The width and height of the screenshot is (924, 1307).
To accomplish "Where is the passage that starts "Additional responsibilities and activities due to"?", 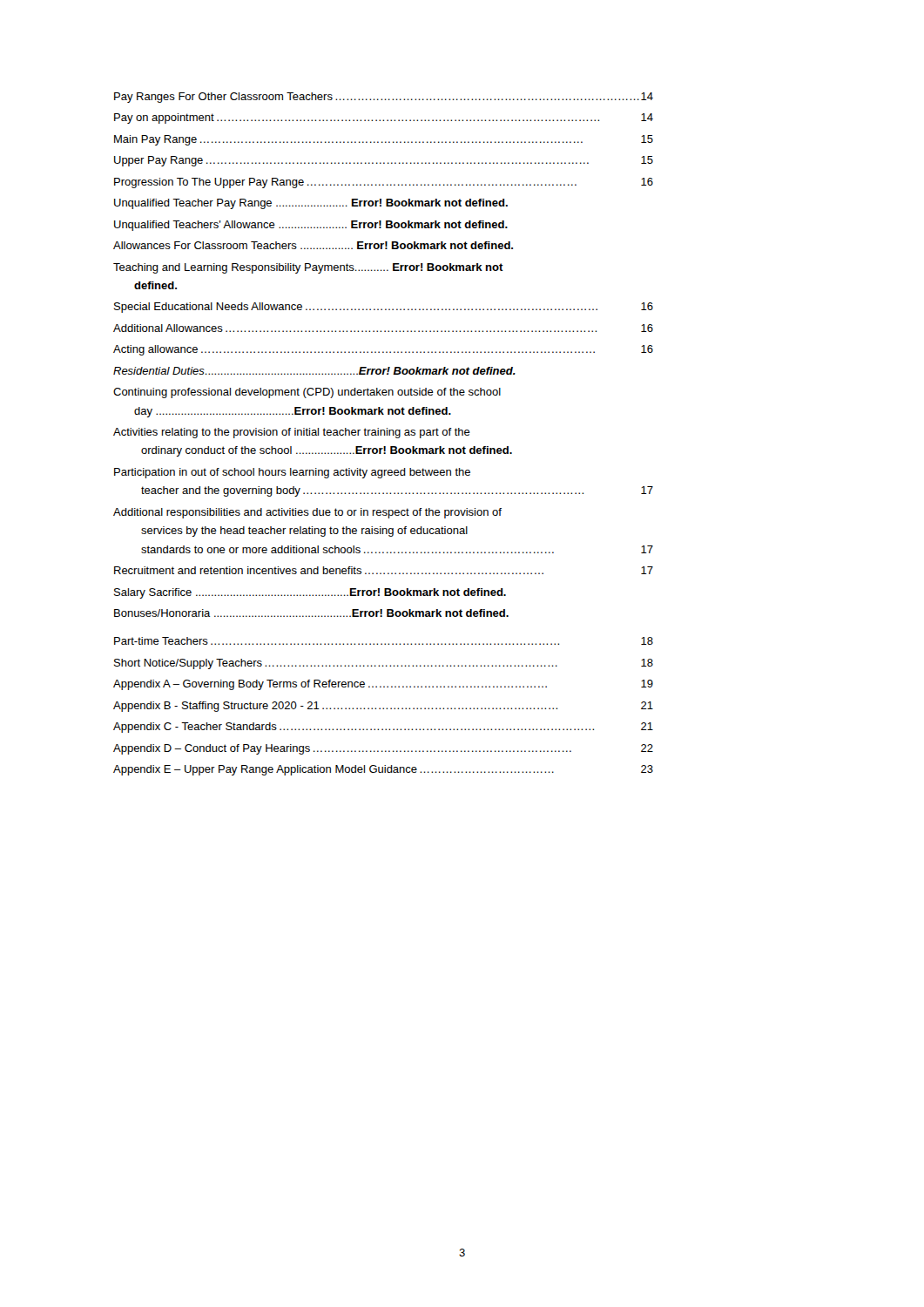I will pos(383,532).
